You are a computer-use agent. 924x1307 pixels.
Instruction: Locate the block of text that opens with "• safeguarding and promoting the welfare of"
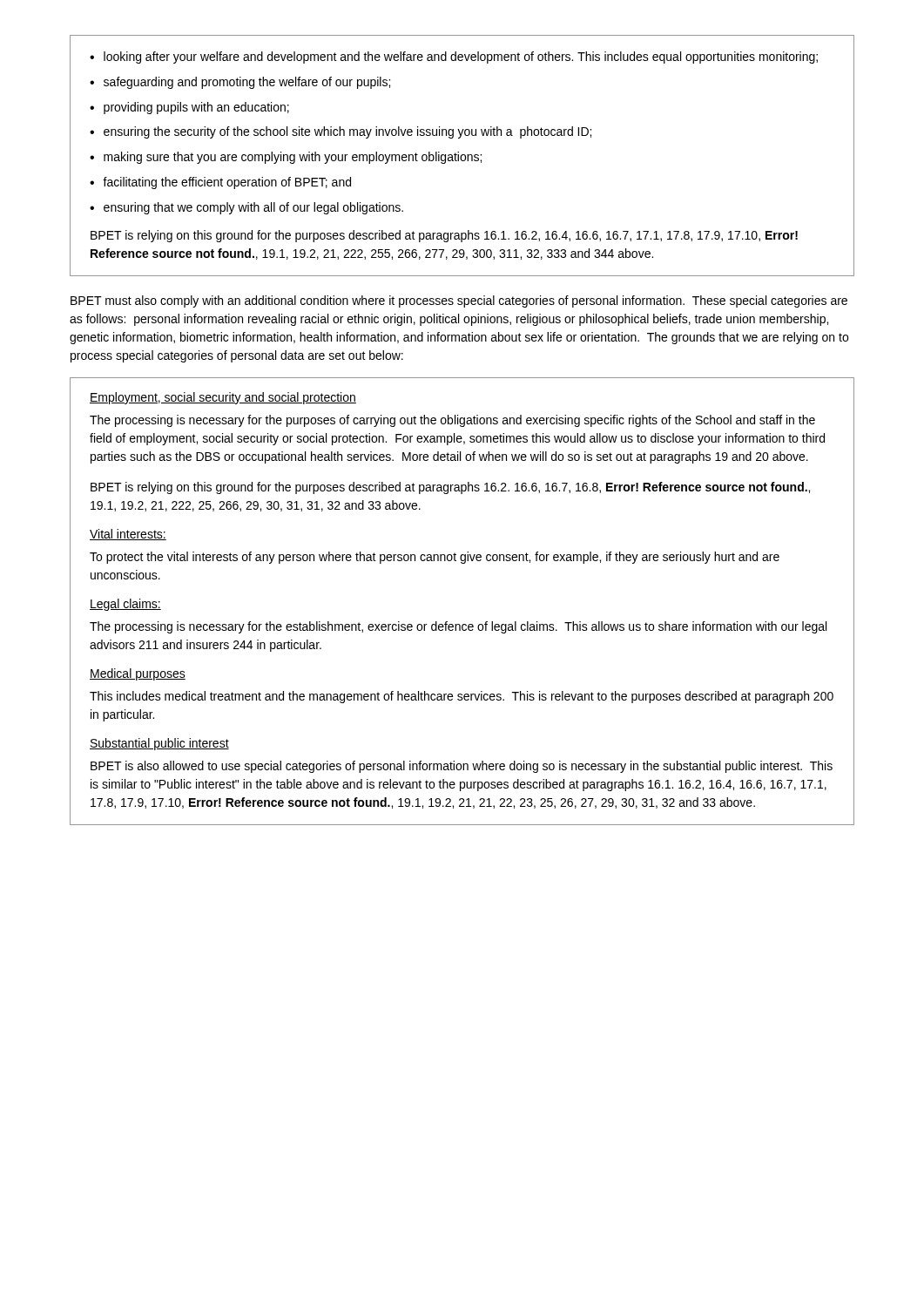pos(240,83)
